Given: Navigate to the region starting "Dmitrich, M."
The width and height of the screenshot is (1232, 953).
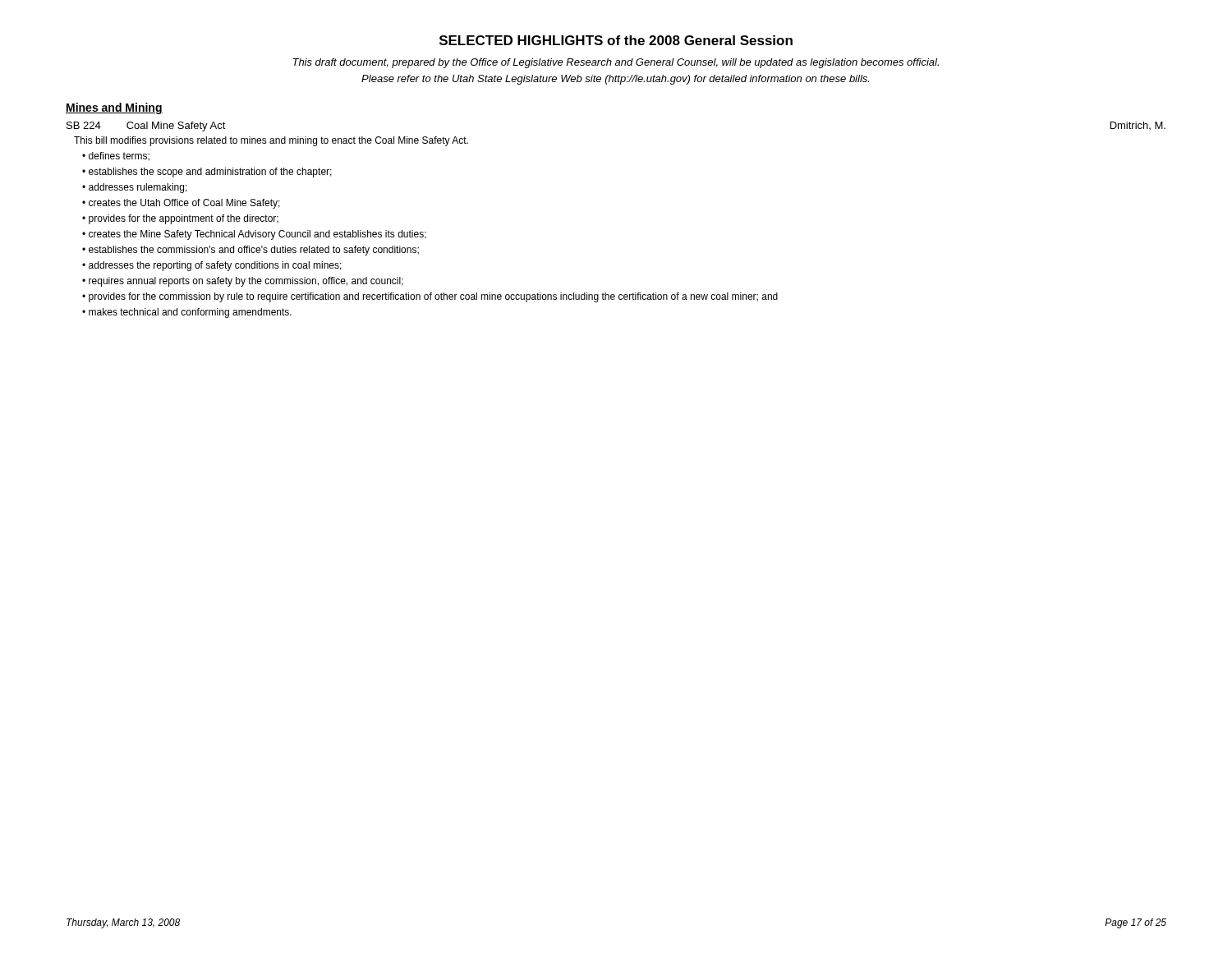Looking at the screenshot, I should (1138, 125).
